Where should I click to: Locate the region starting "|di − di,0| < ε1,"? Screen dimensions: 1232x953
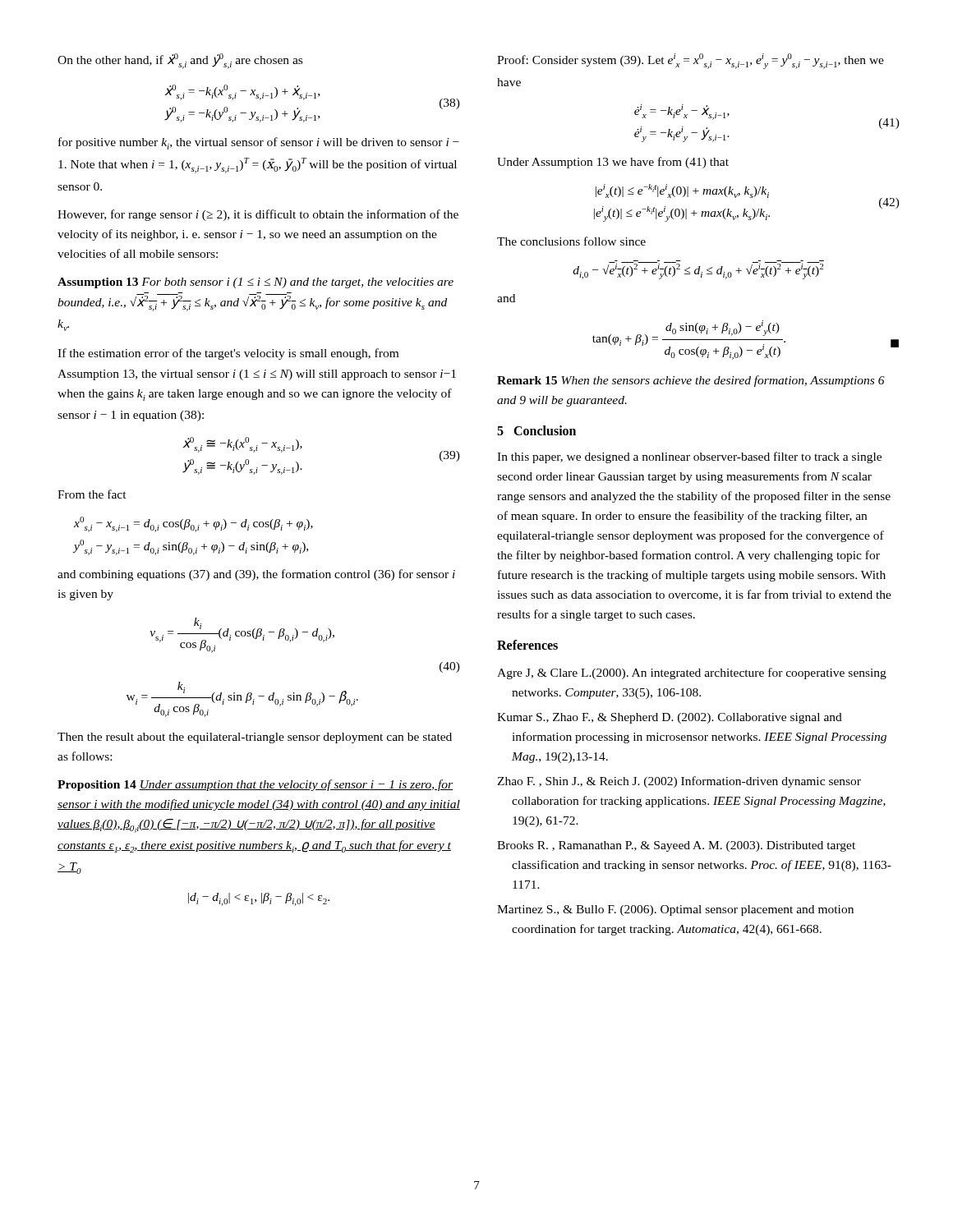(x=259, y=898)
